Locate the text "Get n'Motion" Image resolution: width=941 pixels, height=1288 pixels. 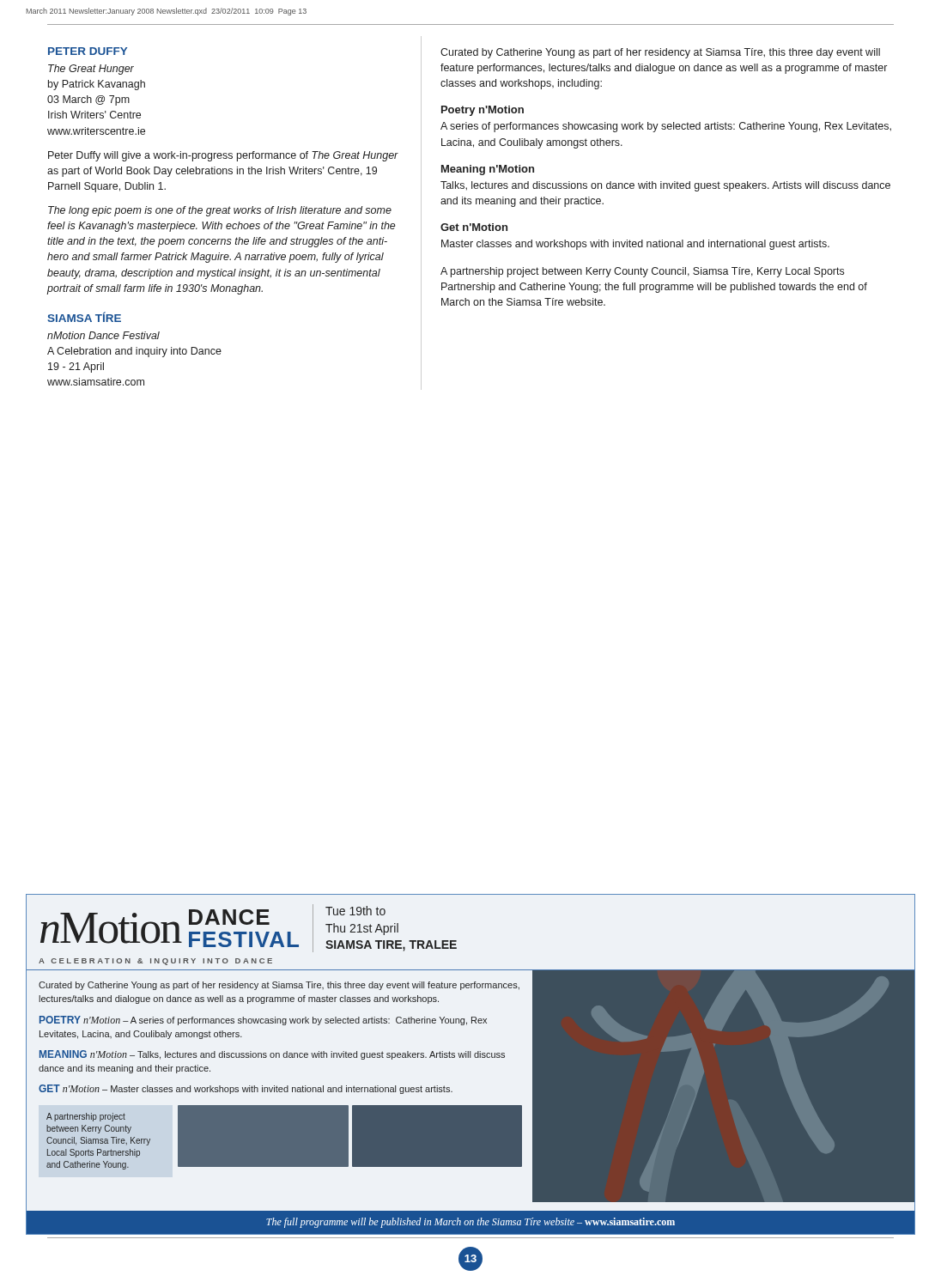(474, 227)
